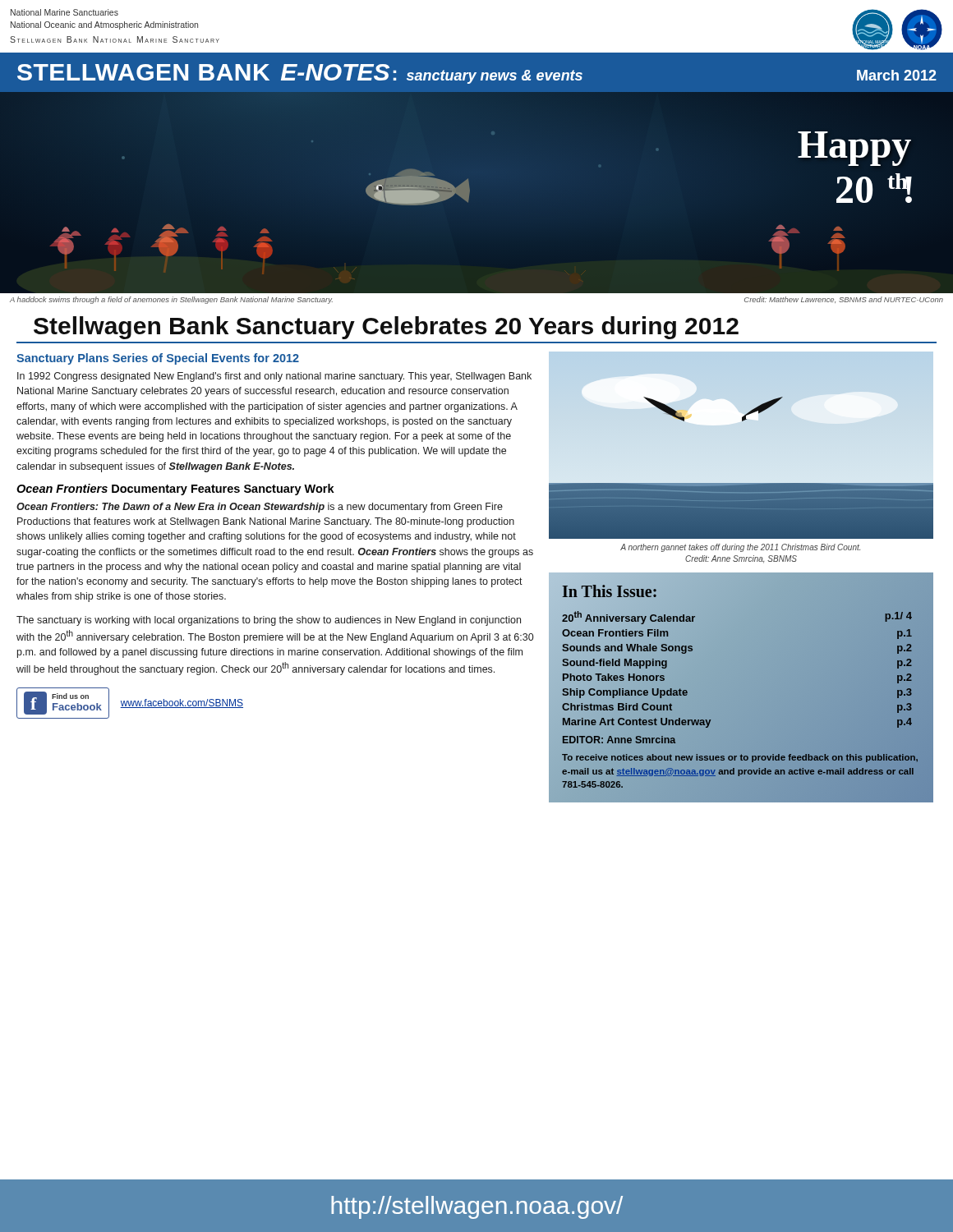Point to the passage starting "Stellwagen Bank Sanctuary Celebrates 20"
This screenshot has width=953, height=1232.
coord(476,326)
